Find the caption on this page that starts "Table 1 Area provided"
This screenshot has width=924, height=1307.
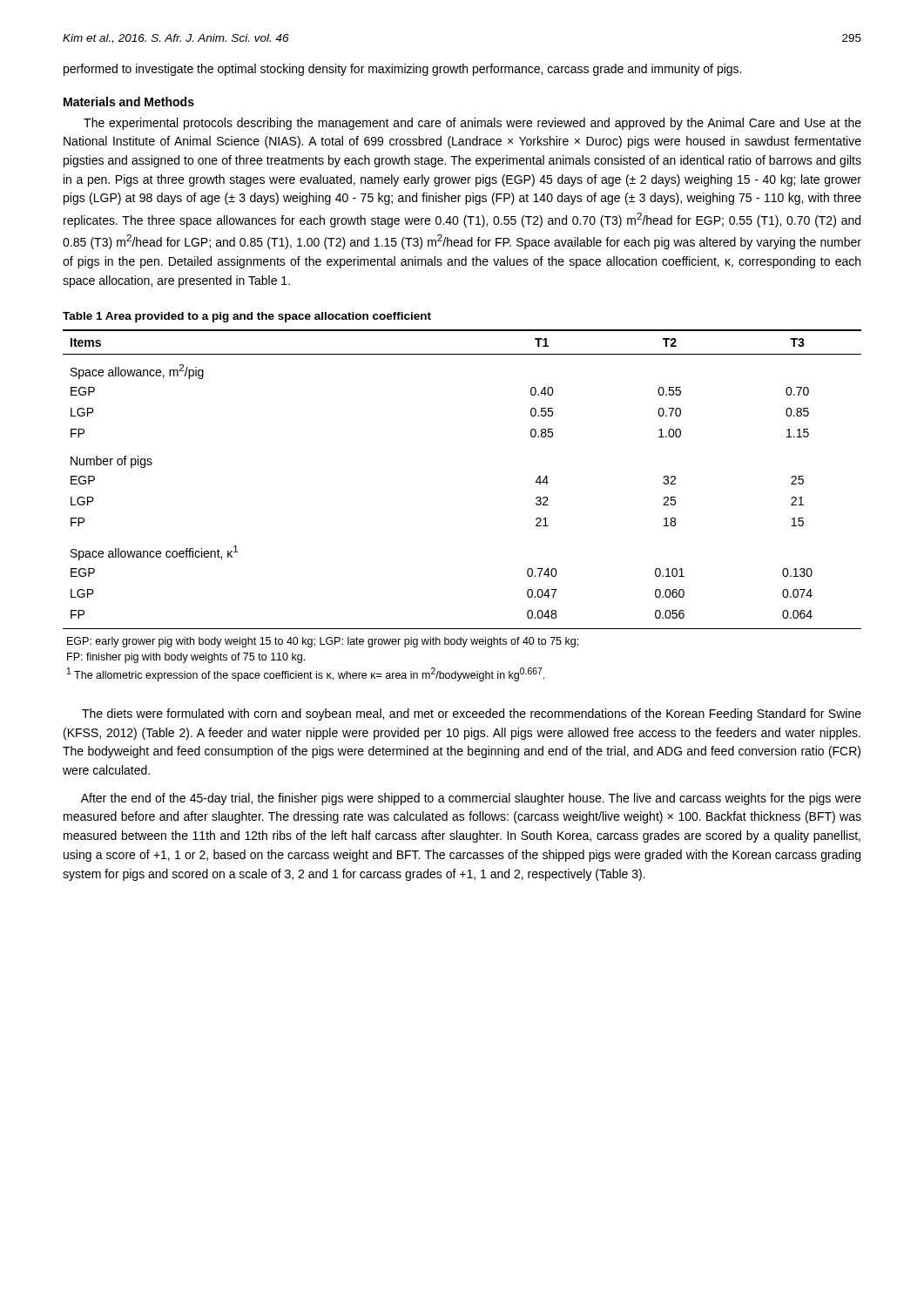coord(247,316)
